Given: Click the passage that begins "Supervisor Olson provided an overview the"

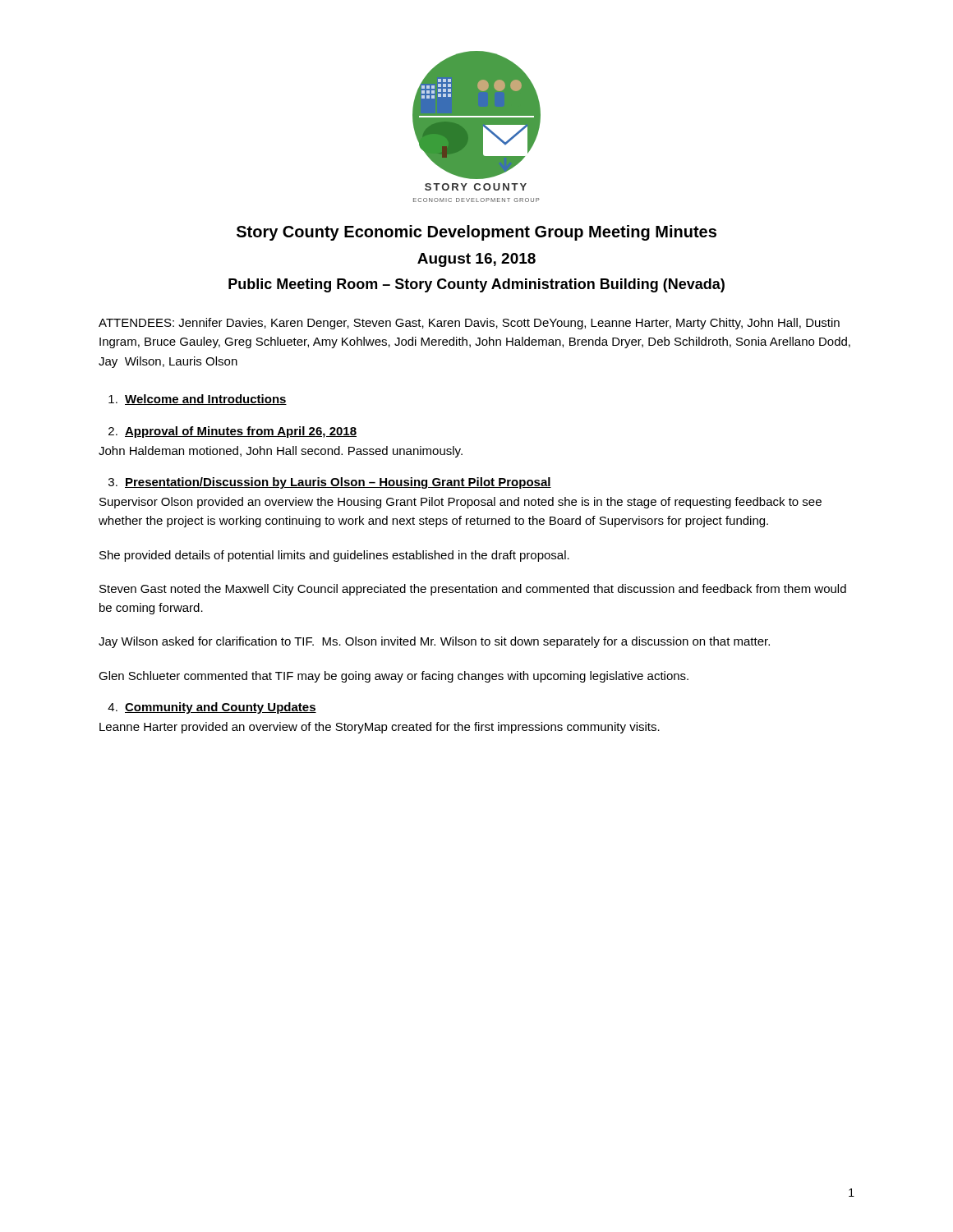Looking at the screenshot, I should coord(460,511).
